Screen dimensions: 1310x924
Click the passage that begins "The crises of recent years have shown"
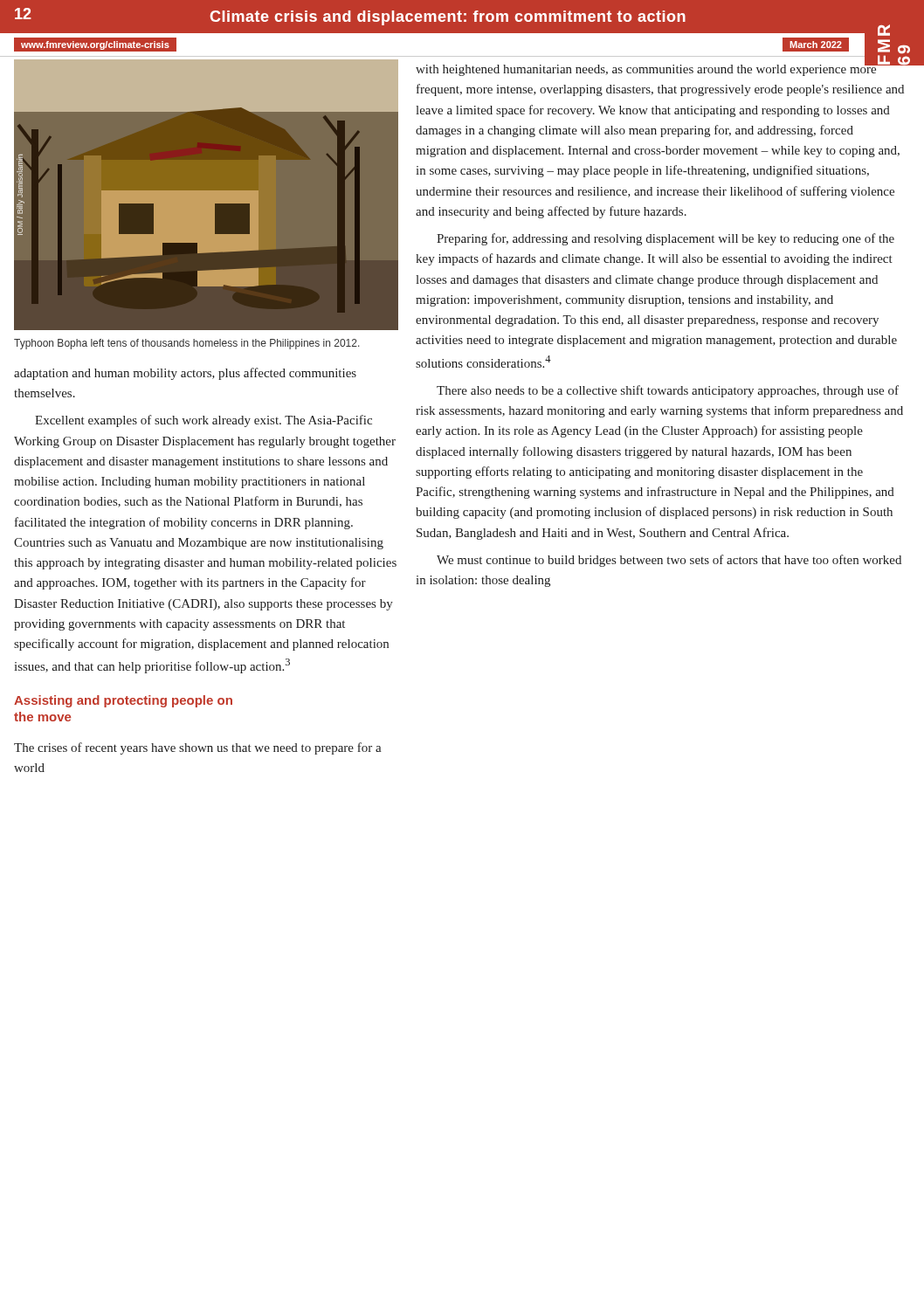point(206,758)
